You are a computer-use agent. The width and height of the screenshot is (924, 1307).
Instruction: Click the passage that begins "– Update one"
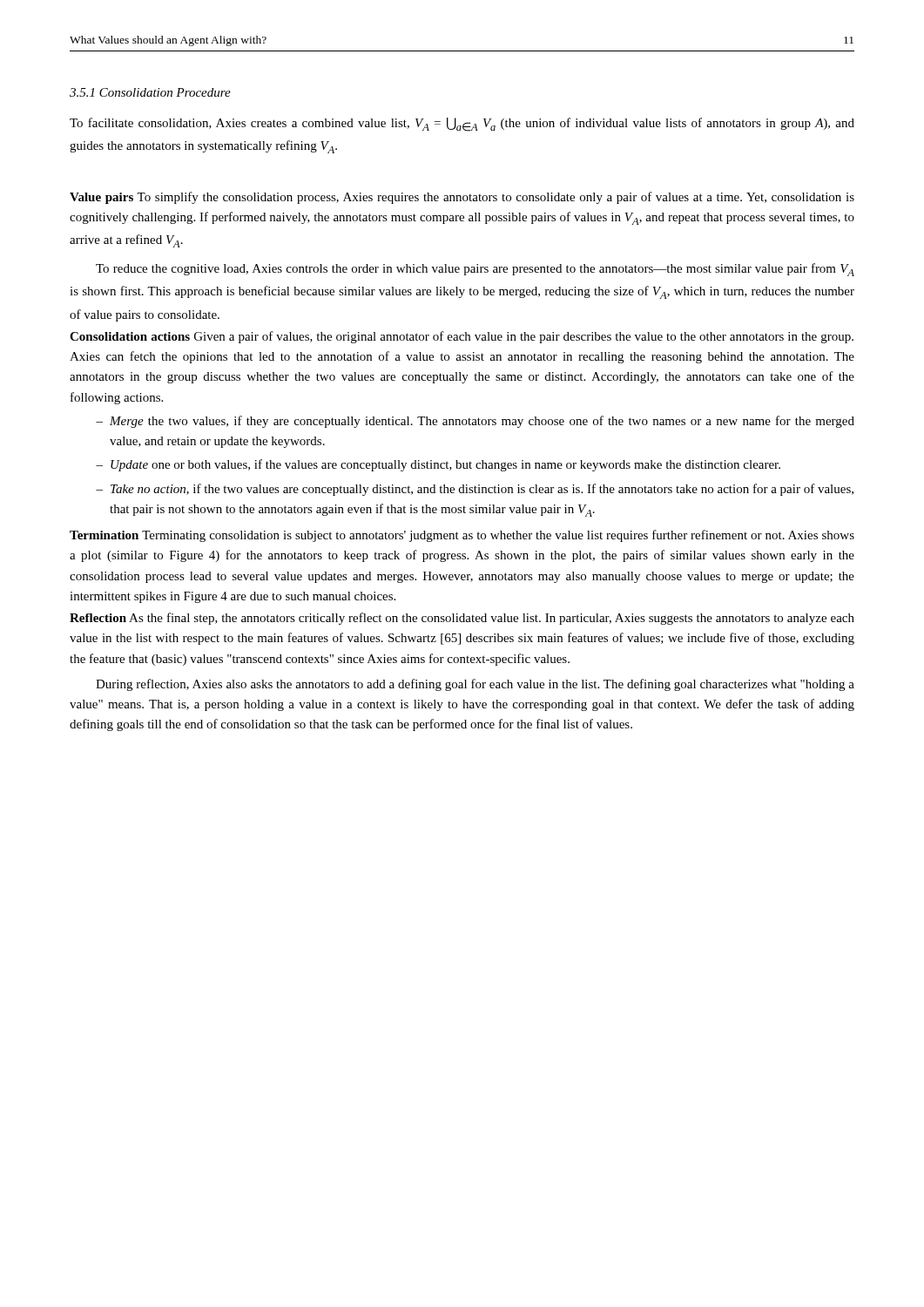point(466,465)
